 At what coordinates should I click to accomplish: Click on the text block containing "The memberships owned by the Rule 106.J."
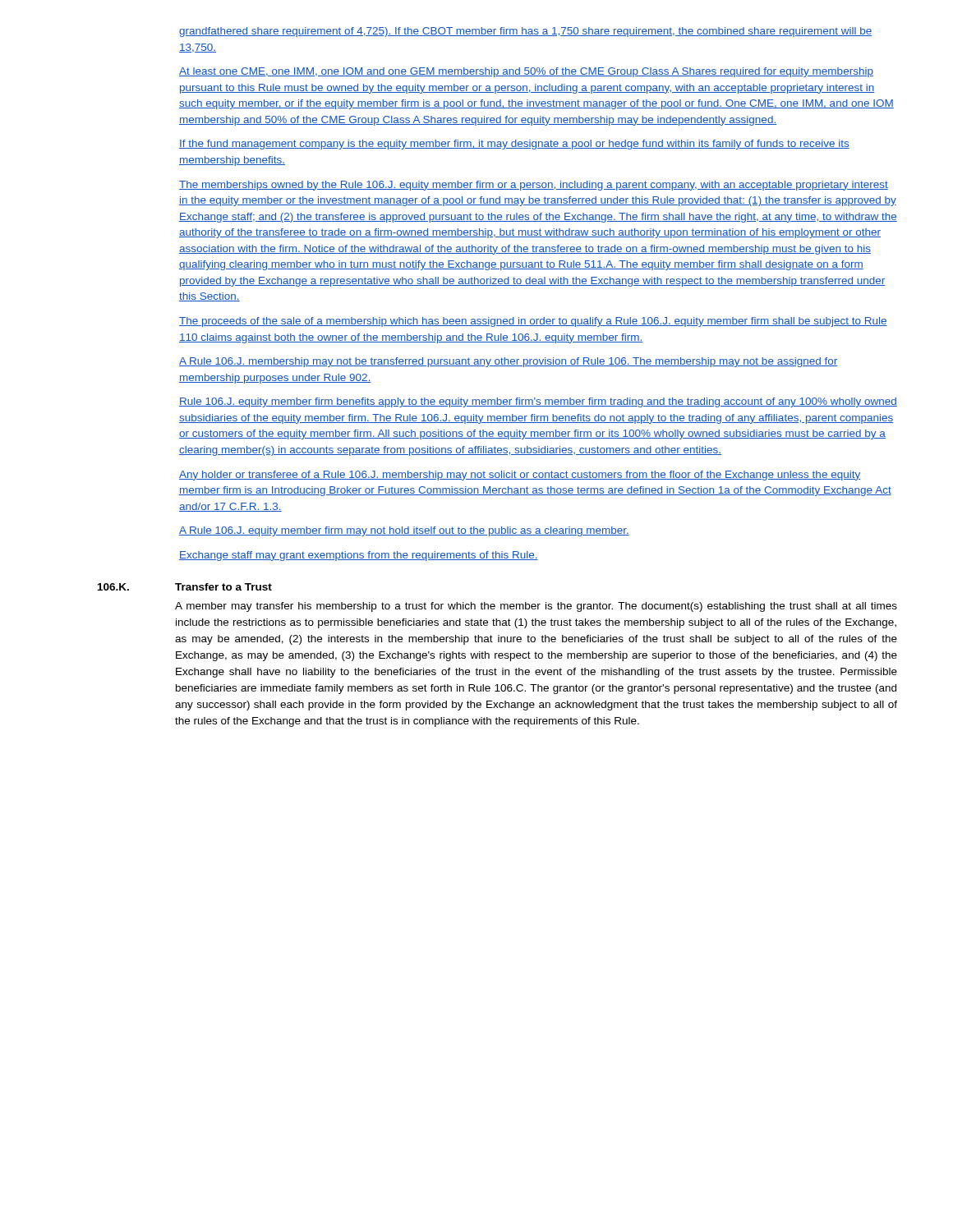click(538, 240)
